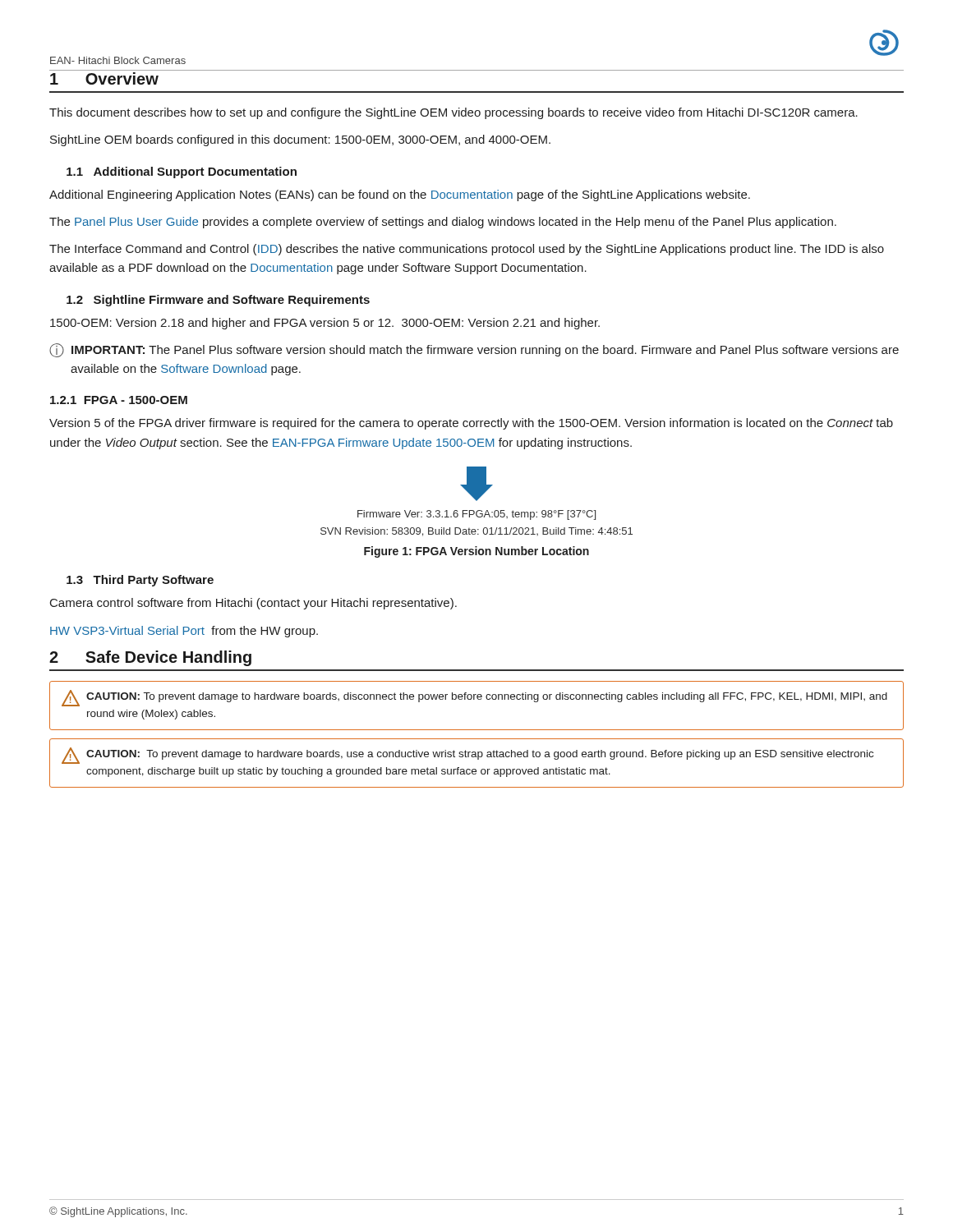Locate the section header containing "1.1 Additional Support Documentation"

point(182,172)
